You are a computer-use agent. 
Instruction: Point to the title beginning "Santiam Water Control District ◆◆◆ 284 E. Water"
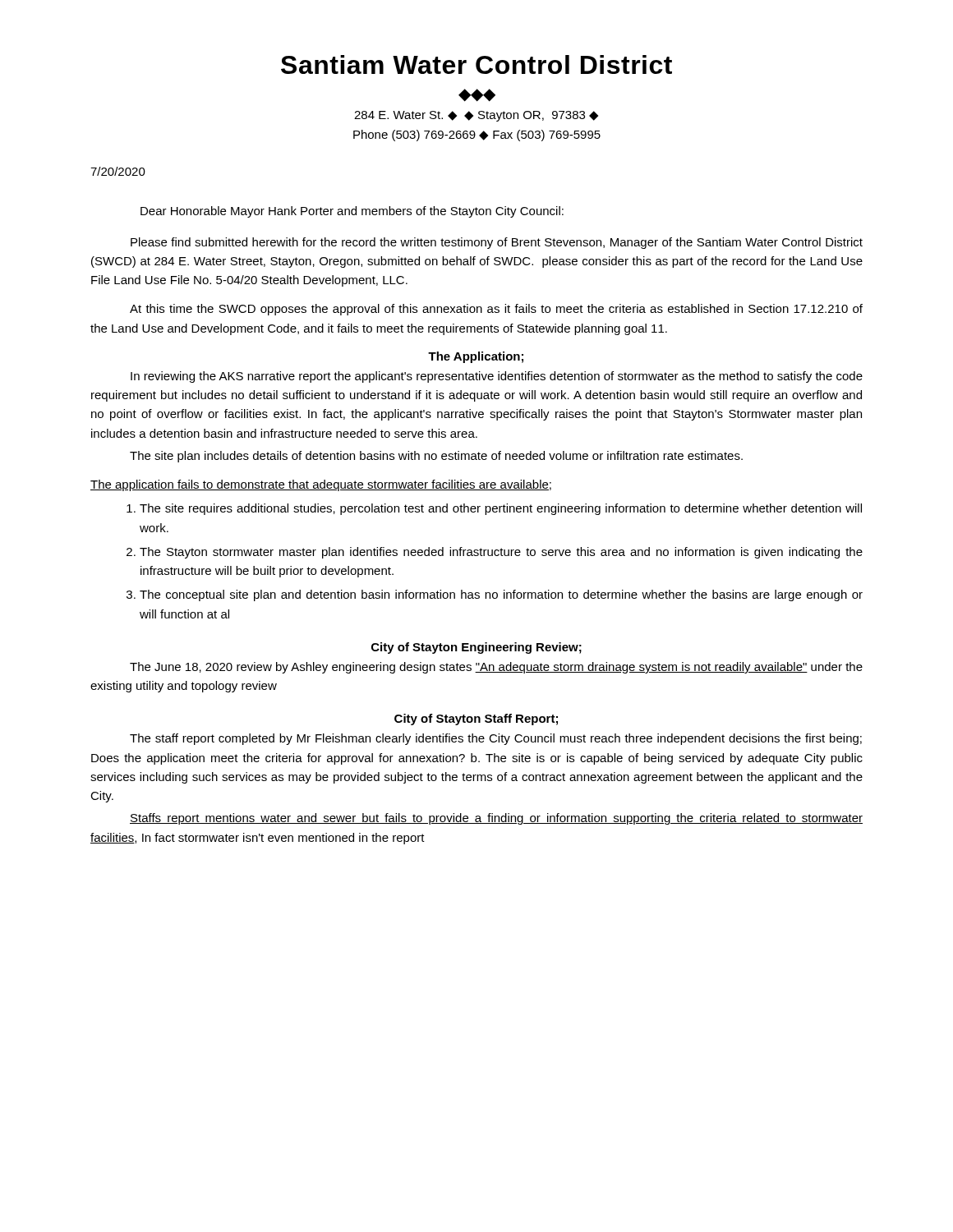coord(476,97)
